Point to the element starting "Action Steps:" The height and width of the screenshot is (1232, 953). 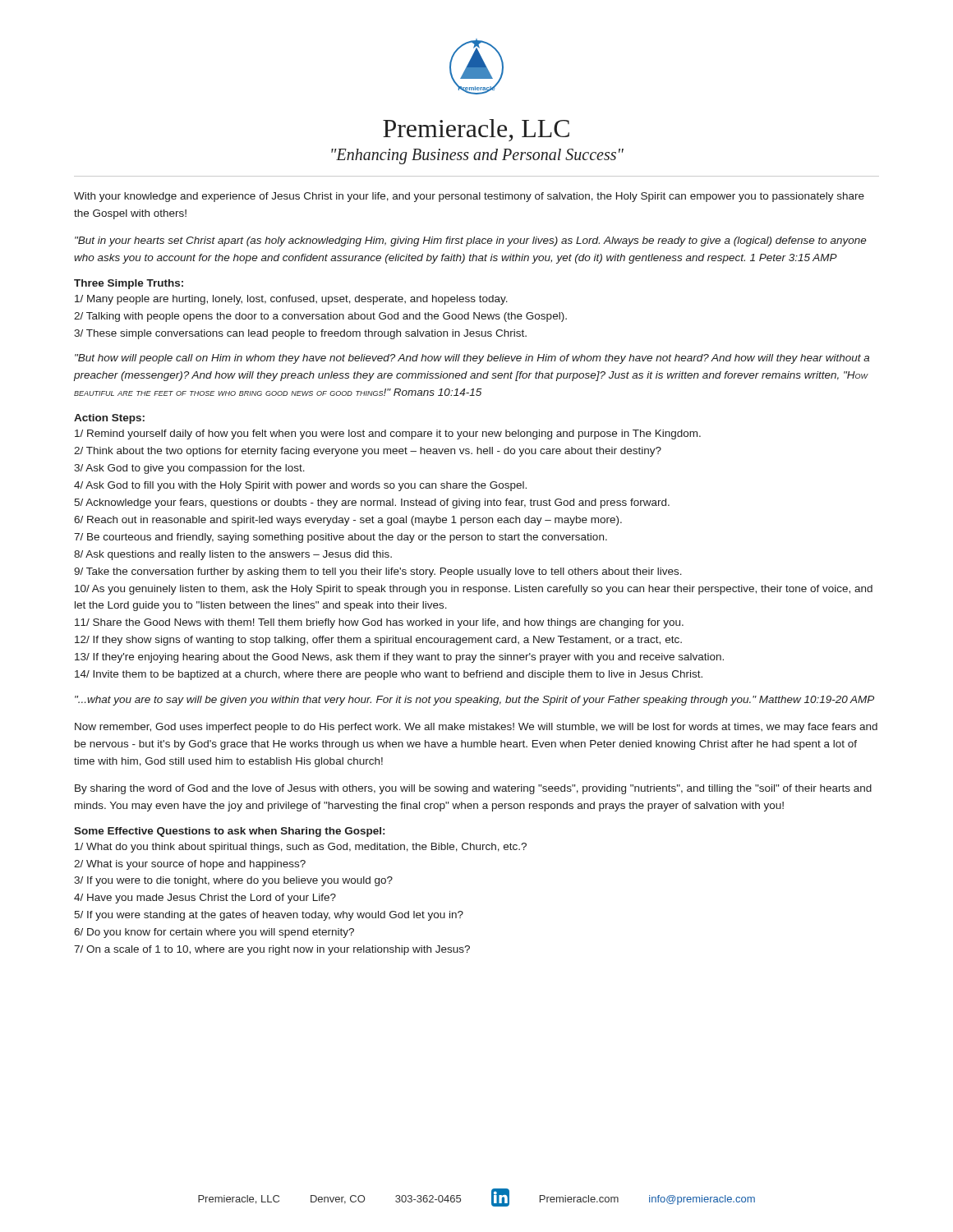pos(110,418)
